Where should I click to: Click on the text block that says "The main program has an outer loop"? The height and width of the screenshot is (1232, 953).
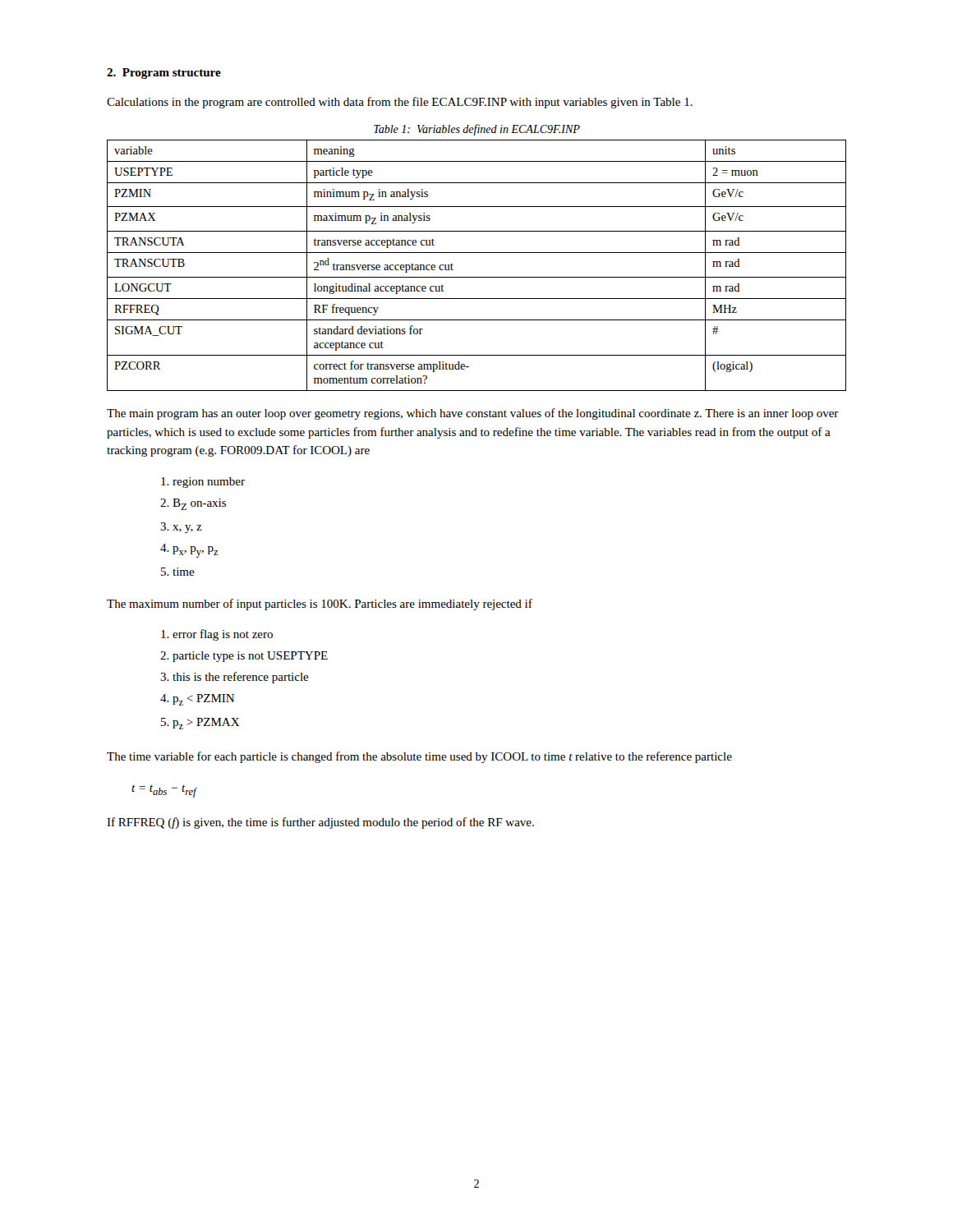point(473,432)
